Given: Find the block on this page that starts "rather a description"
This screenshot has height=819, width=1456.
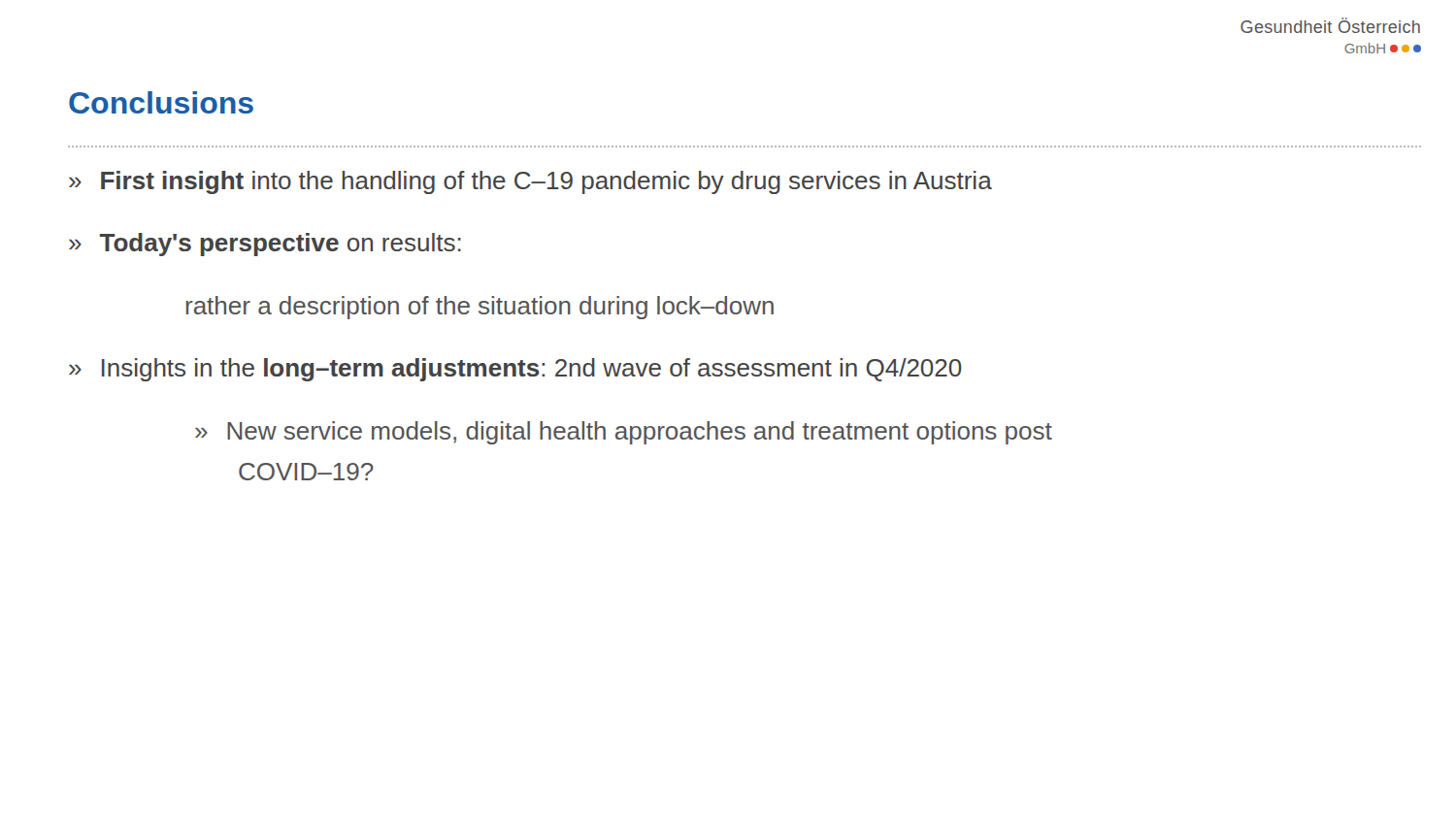Looking at the screenshot, I should pyautogui.click(x=480, y=305).
